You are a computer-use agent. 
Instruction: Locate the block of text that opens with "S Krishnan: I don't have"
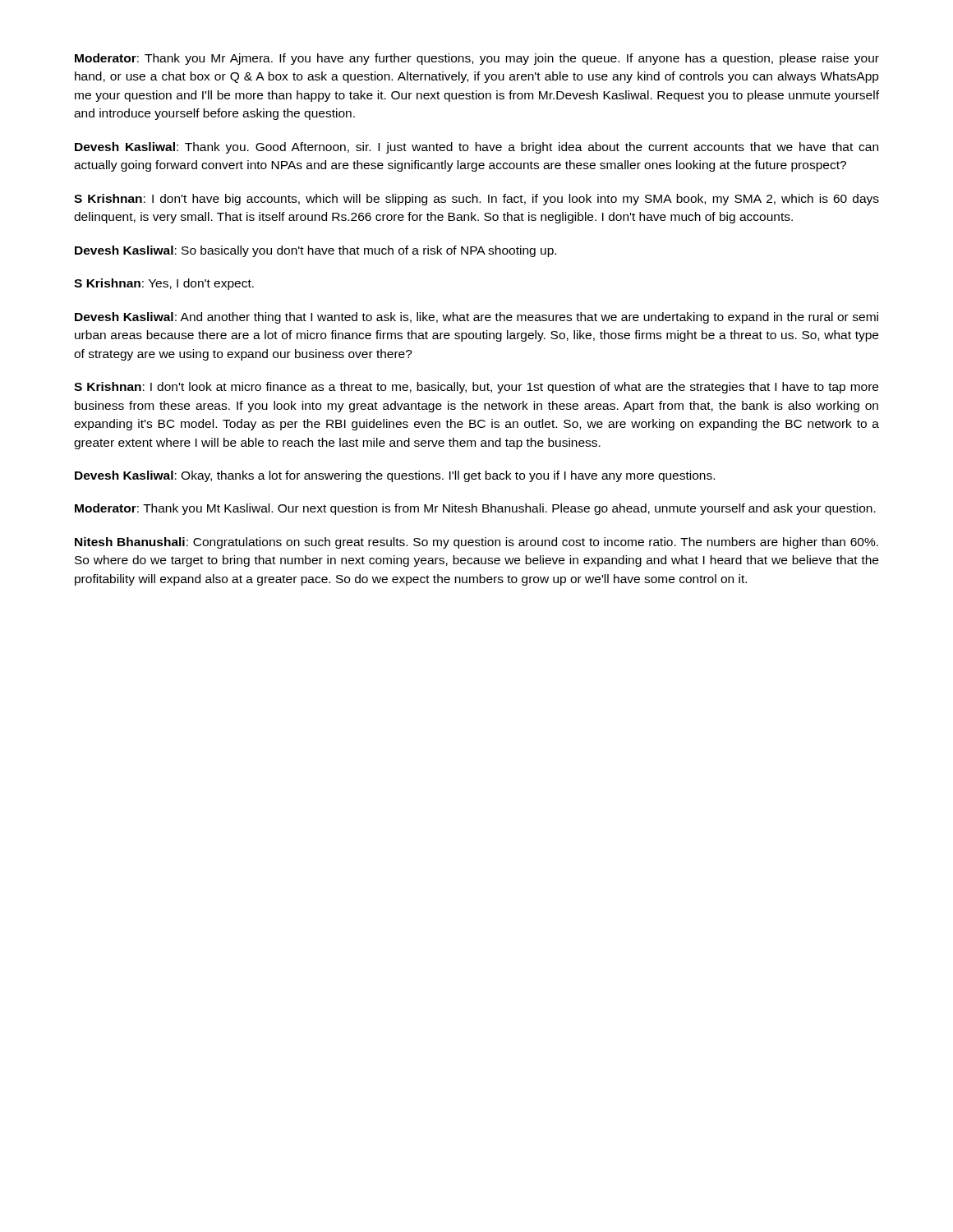(476, 207)
